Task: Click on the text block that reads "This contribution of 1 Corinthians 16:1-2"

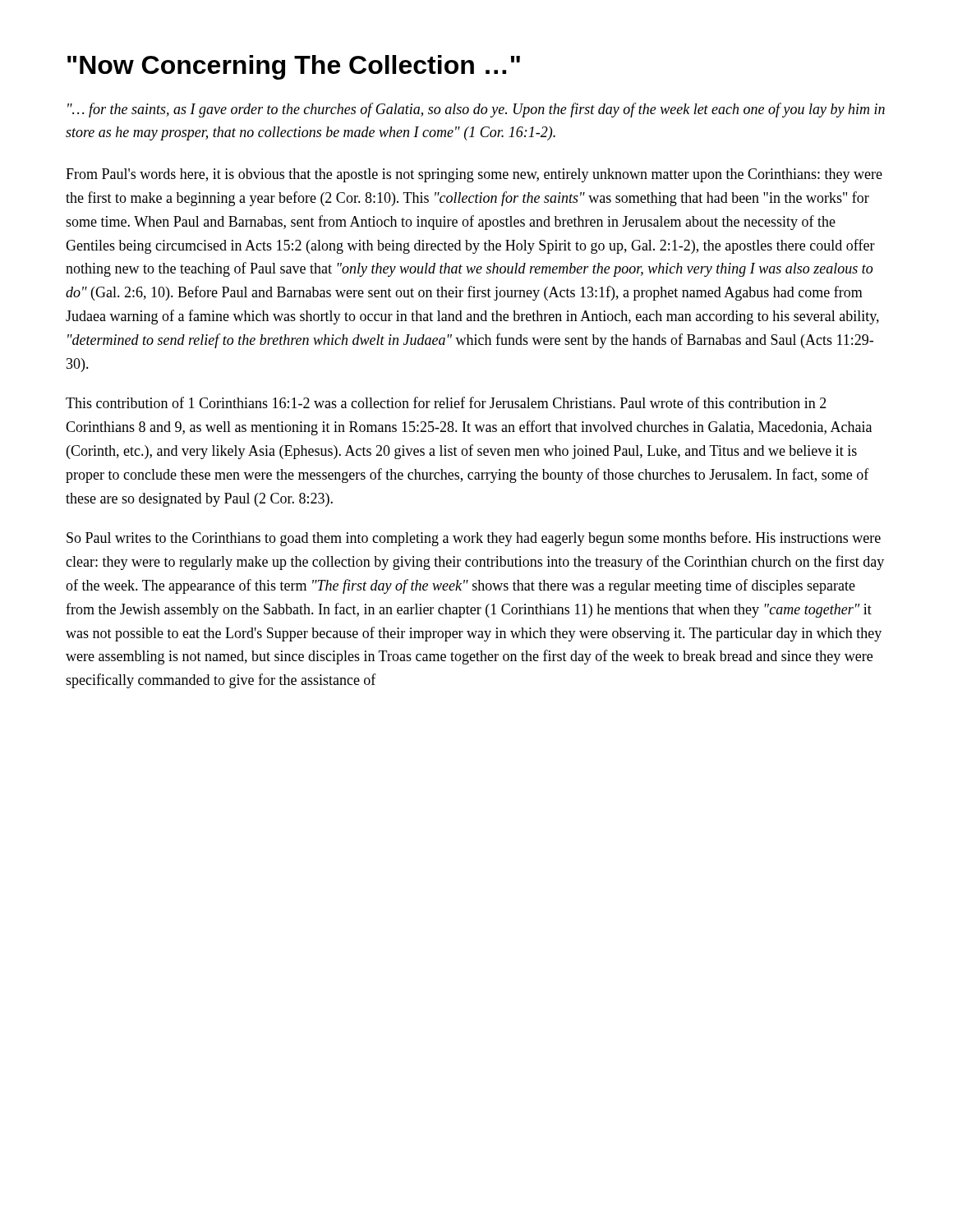Action: tap(469, 451)
